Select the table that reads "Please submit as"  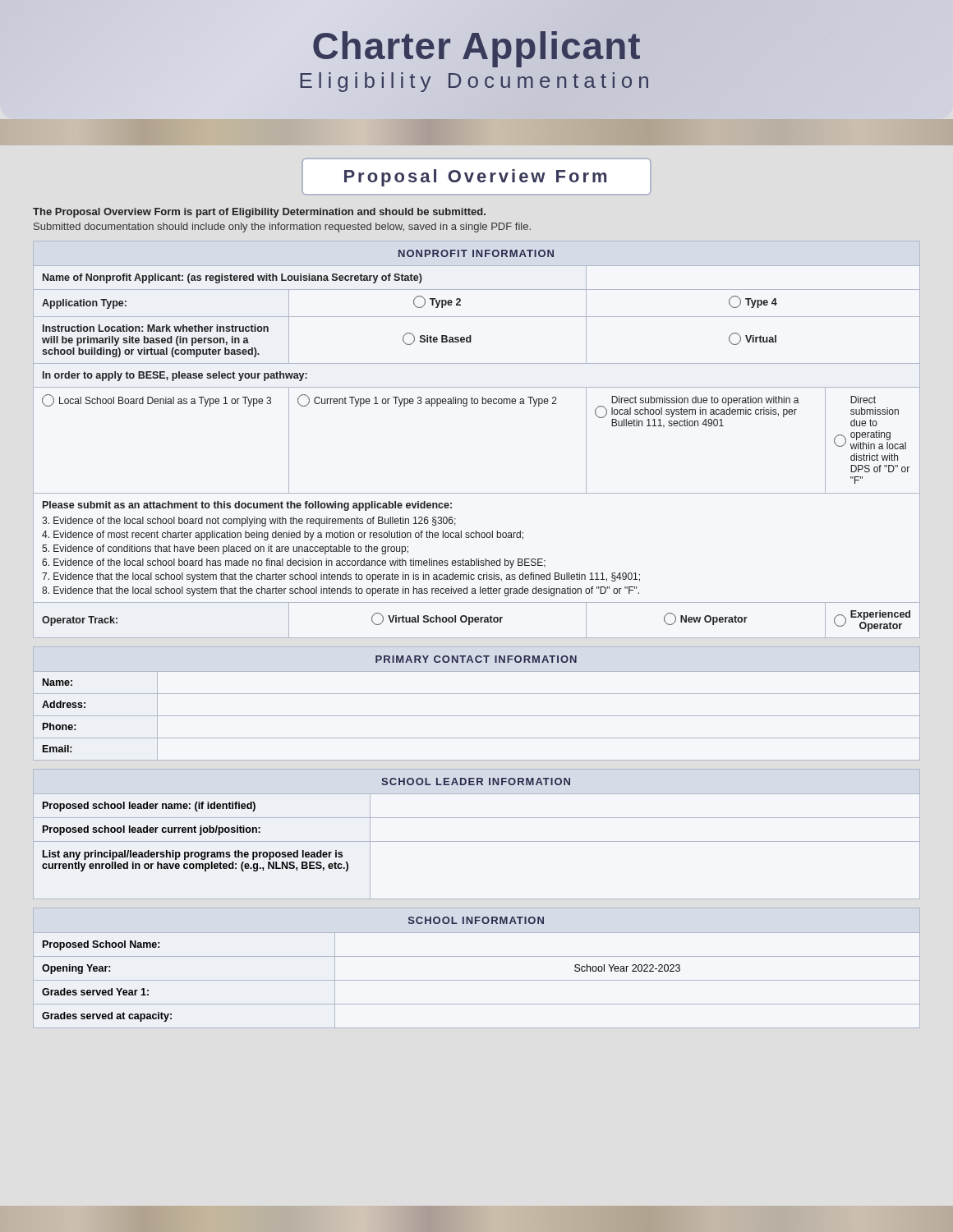[476, 439]
